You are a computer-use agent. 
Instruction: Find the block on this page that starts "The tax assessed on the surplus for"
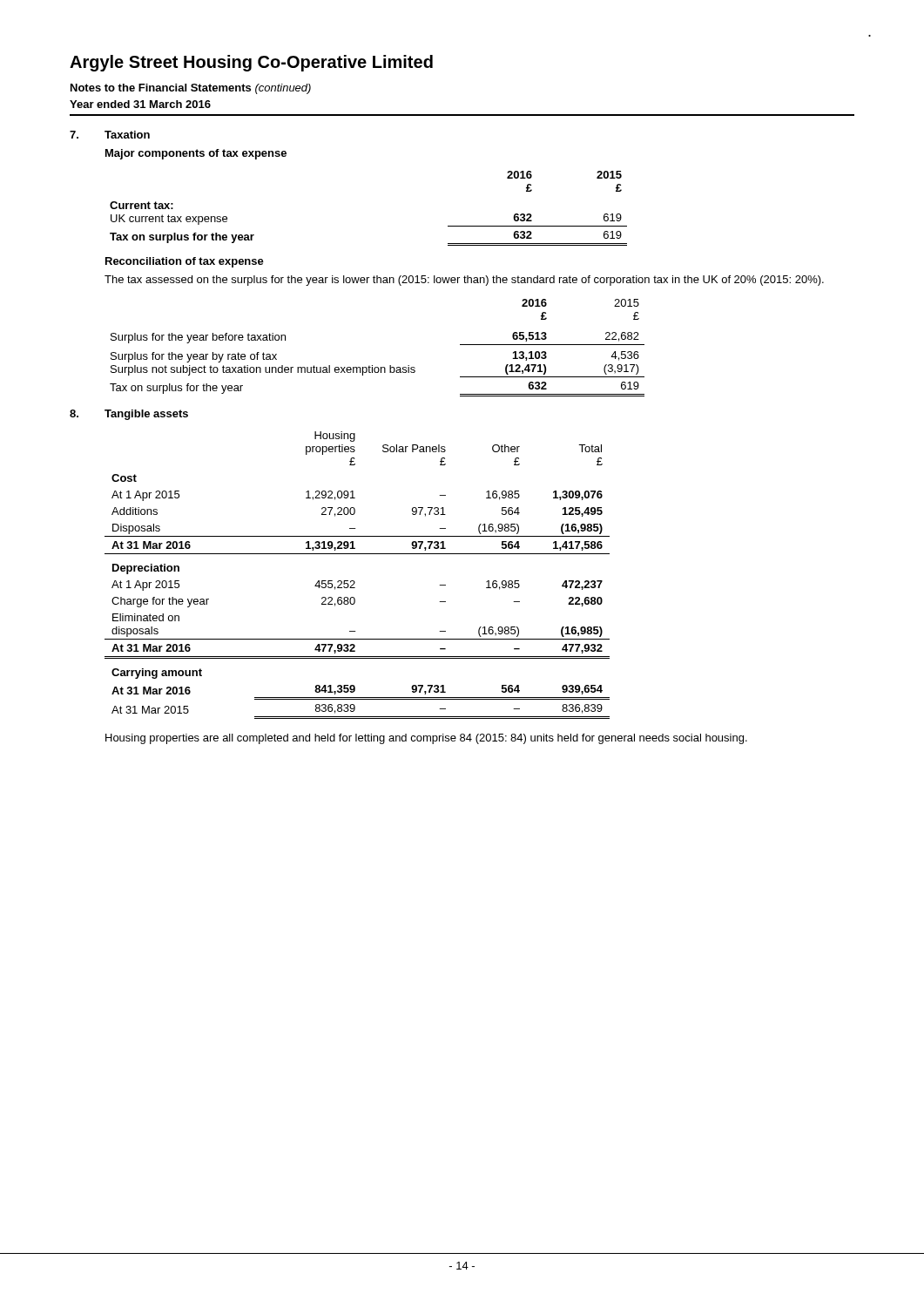point(464,279)
